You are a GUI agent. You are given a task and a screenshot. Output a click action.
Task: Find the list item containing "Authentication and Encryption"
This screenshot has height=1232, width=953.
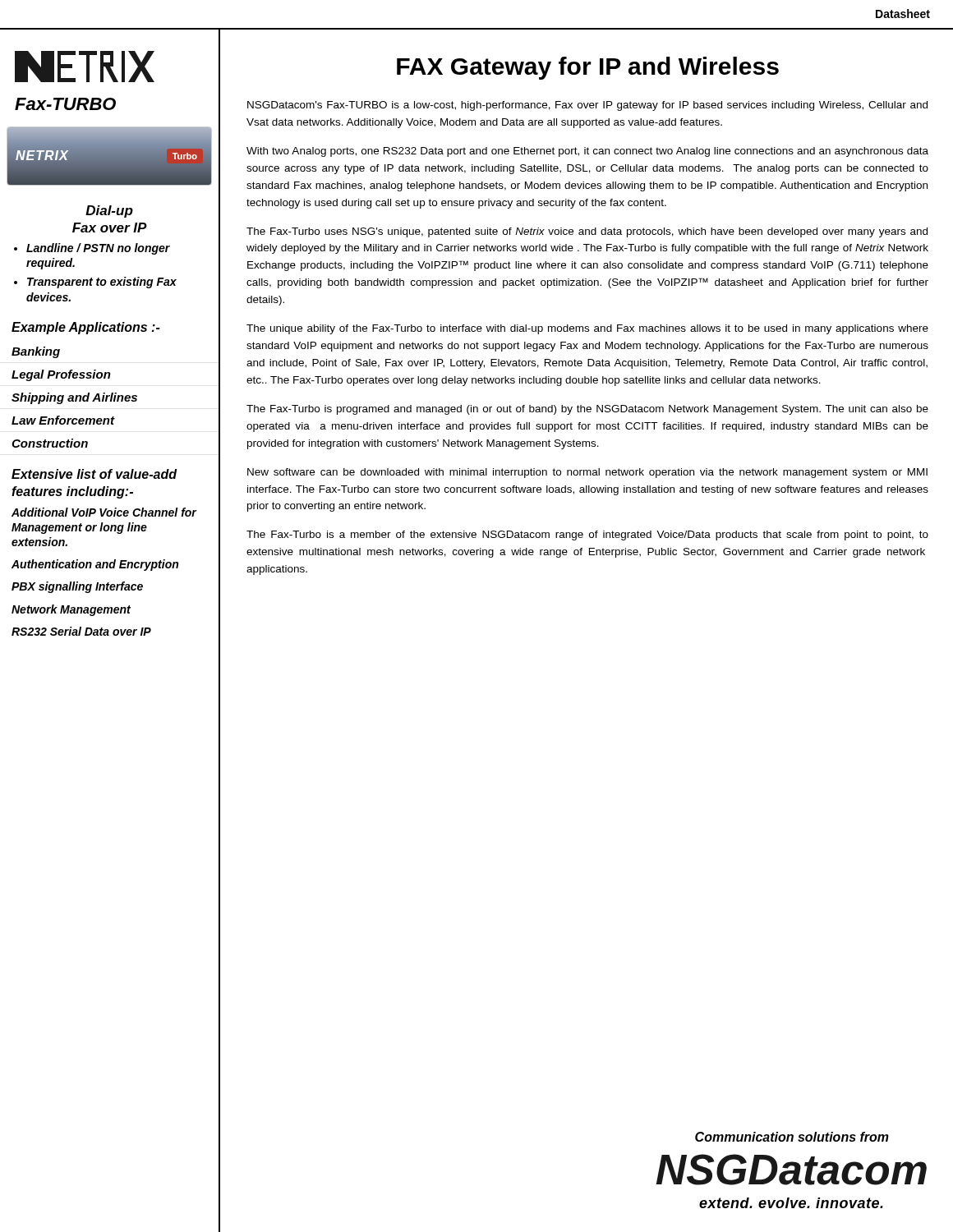(95, 564)
